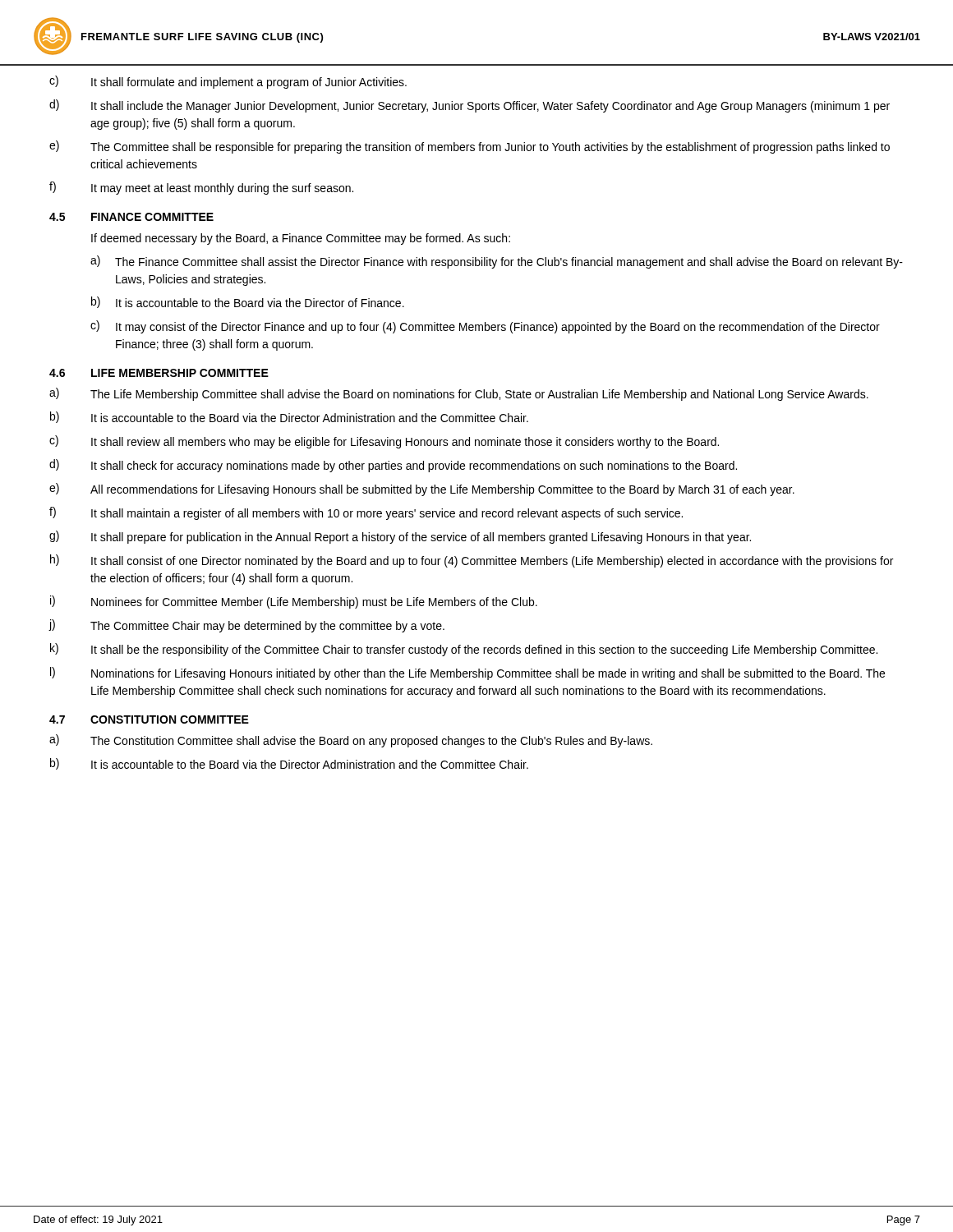Click on the list item containing "d) It shall include the Manager Junior"
This screenshot has height=1232, width=953.
(x=476, y=115)
